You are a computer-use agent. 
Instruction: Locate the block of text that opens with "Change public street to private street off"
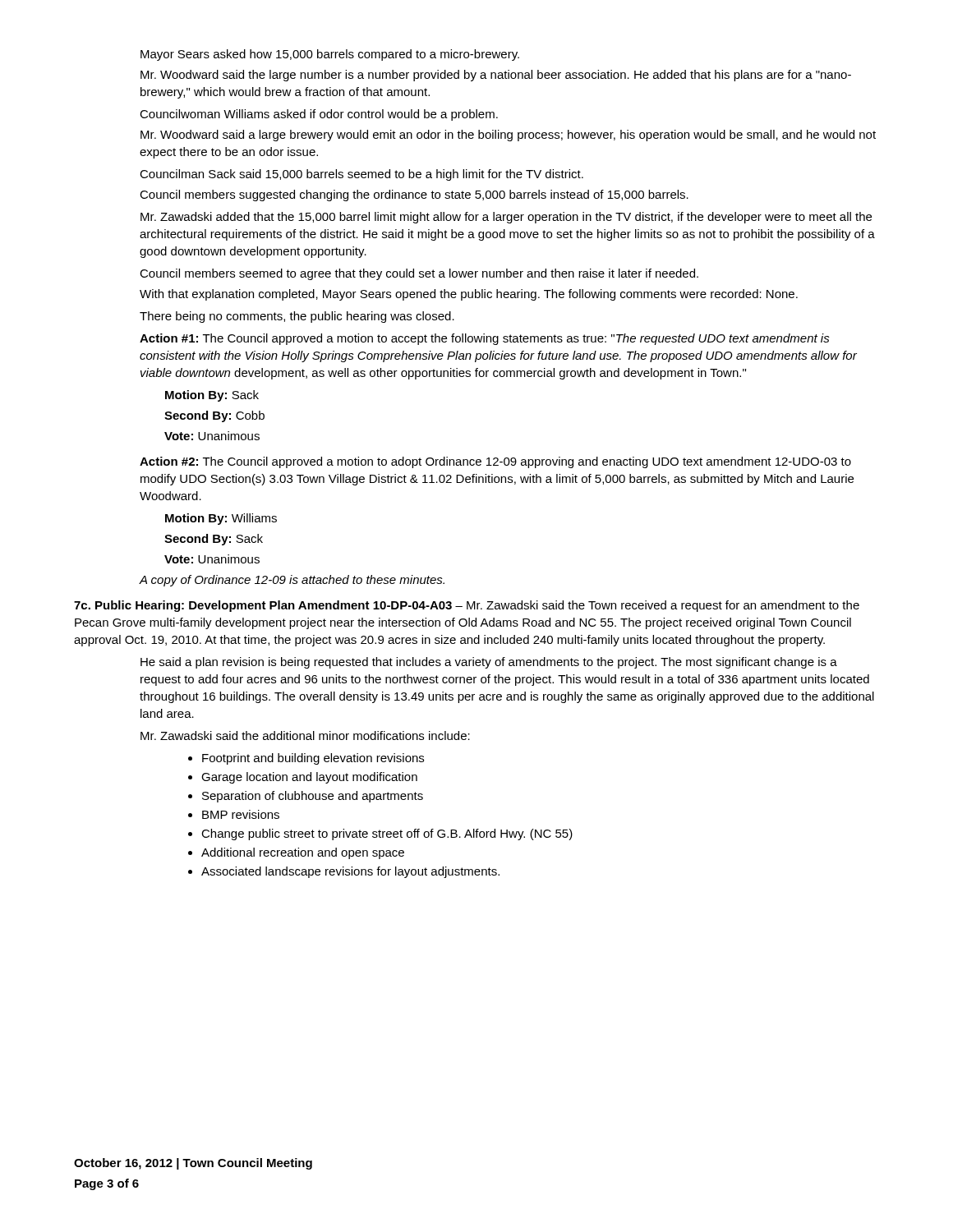coord(387,833)
